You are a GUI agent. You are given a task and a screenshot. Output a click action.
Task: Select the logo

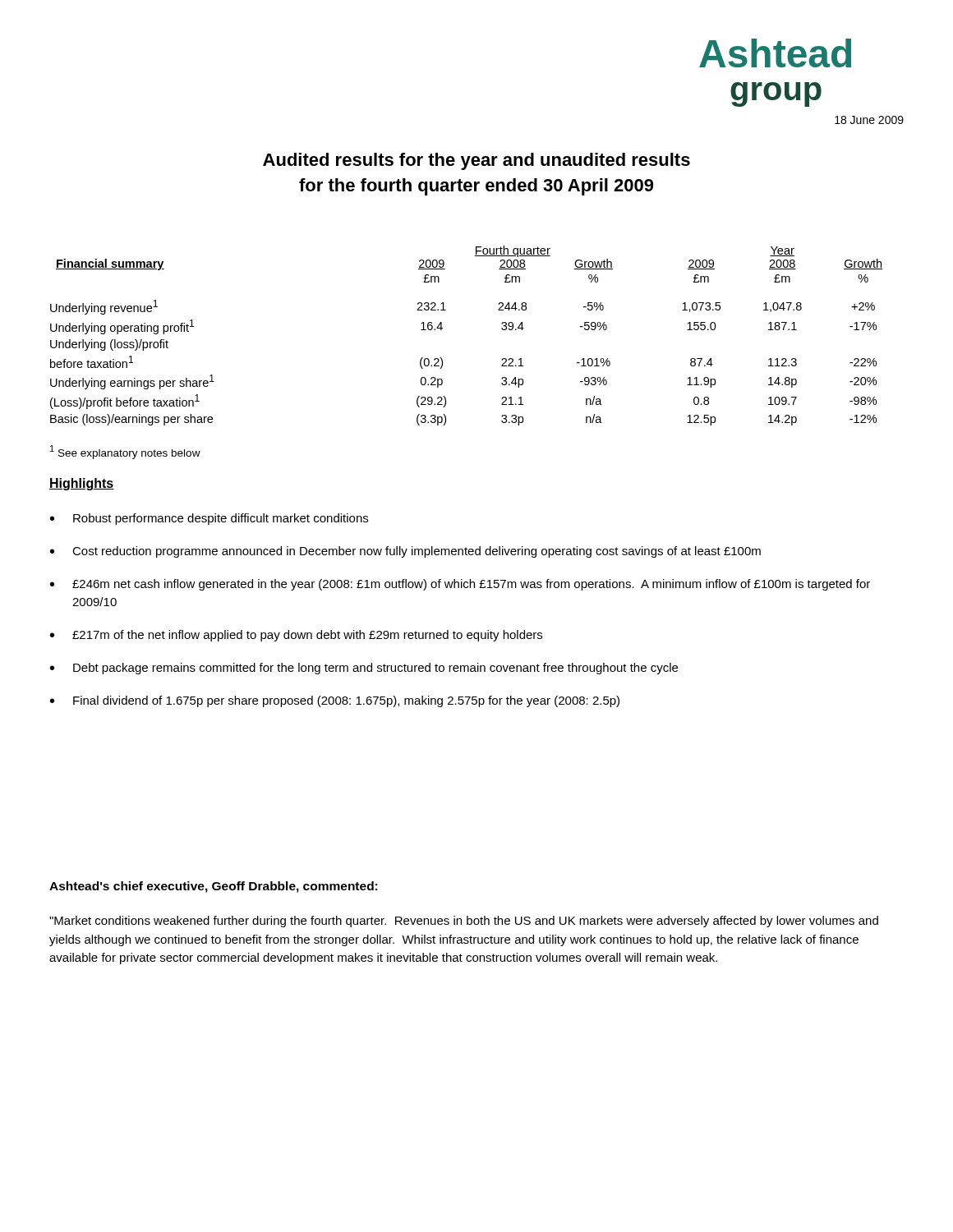[797, 66]
